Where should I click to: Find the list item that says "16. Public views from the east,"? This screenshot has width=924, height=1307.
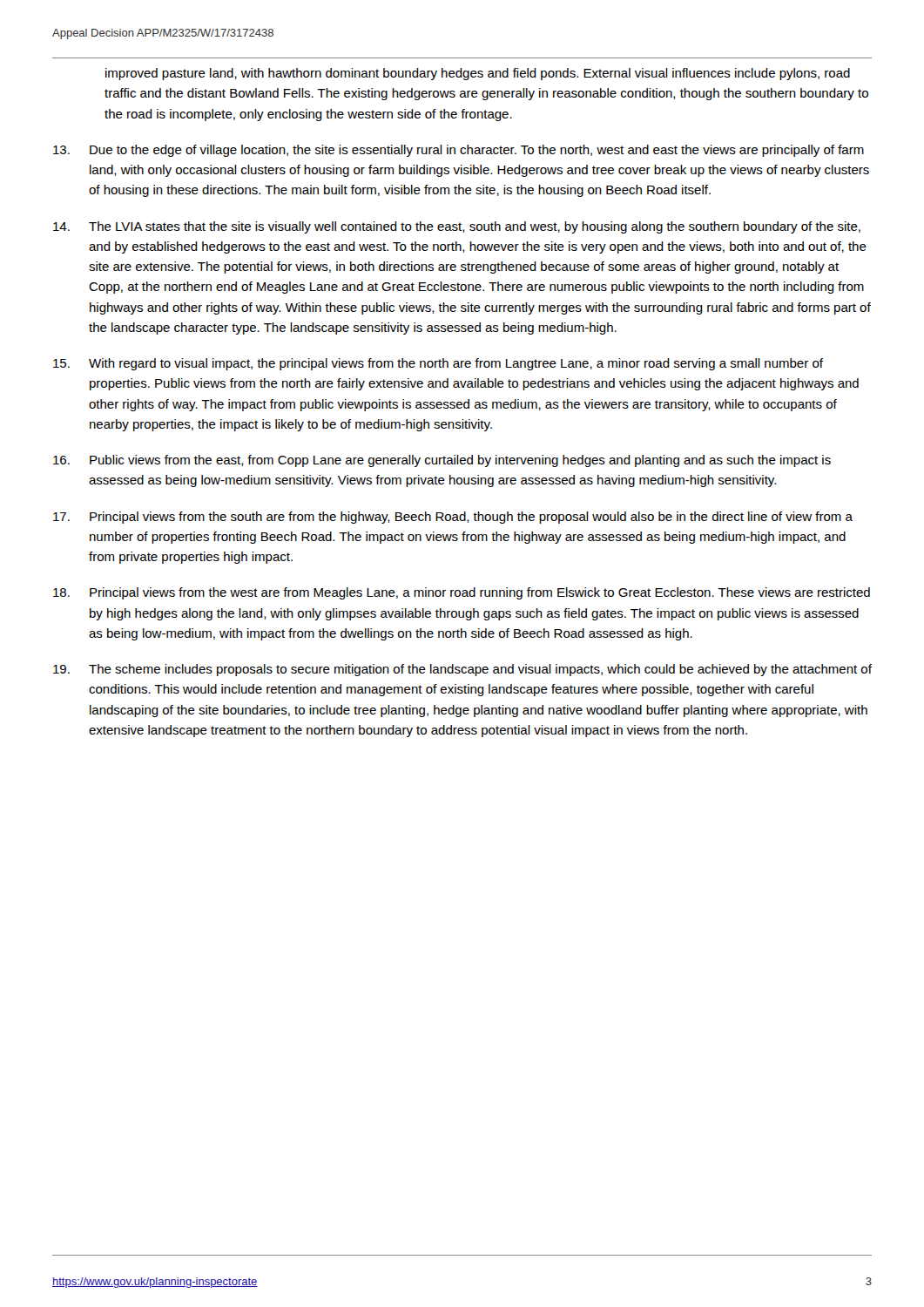click(462, 470)
